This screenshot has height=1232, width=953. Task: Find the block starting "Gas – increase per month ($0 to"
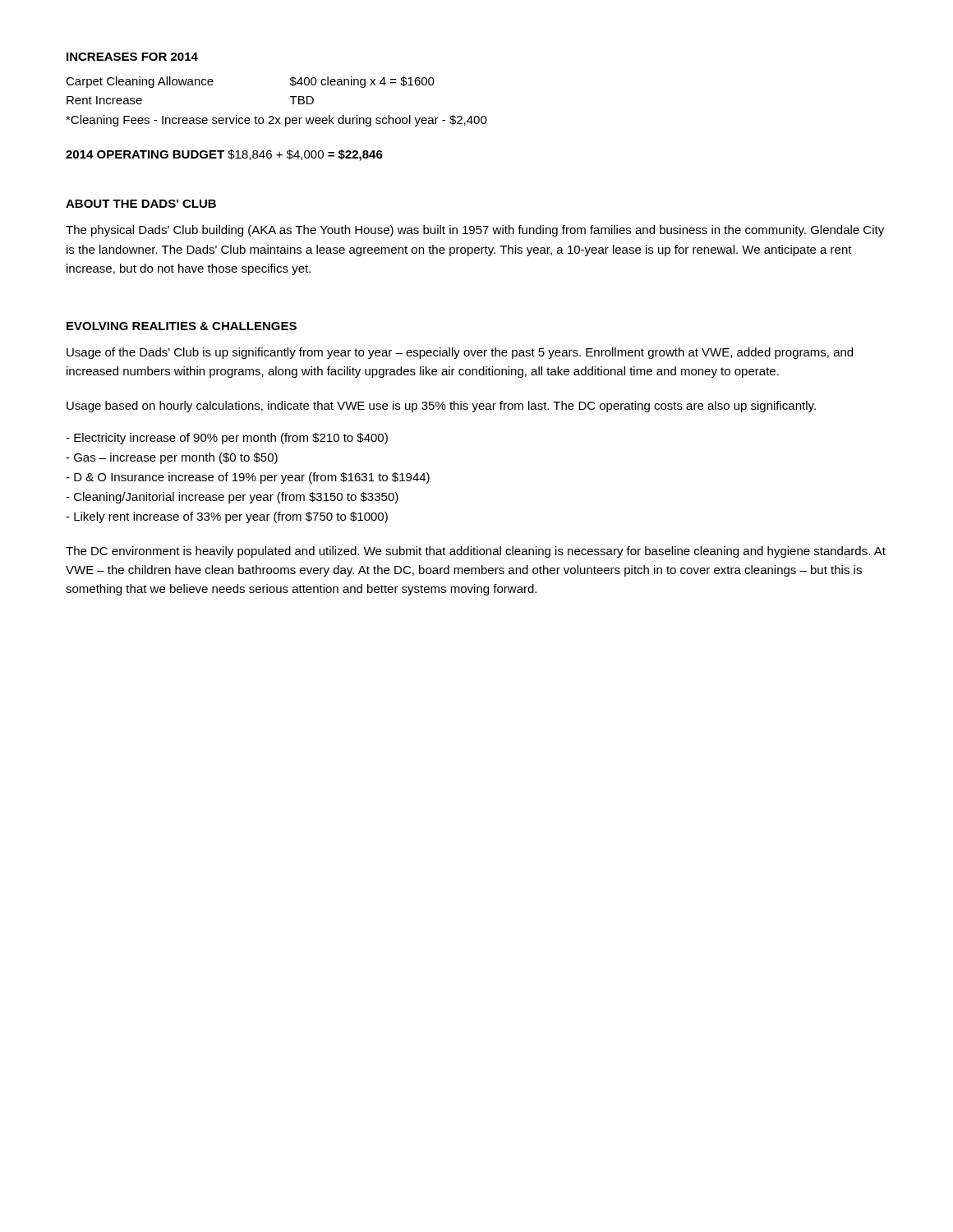[172, 457]
